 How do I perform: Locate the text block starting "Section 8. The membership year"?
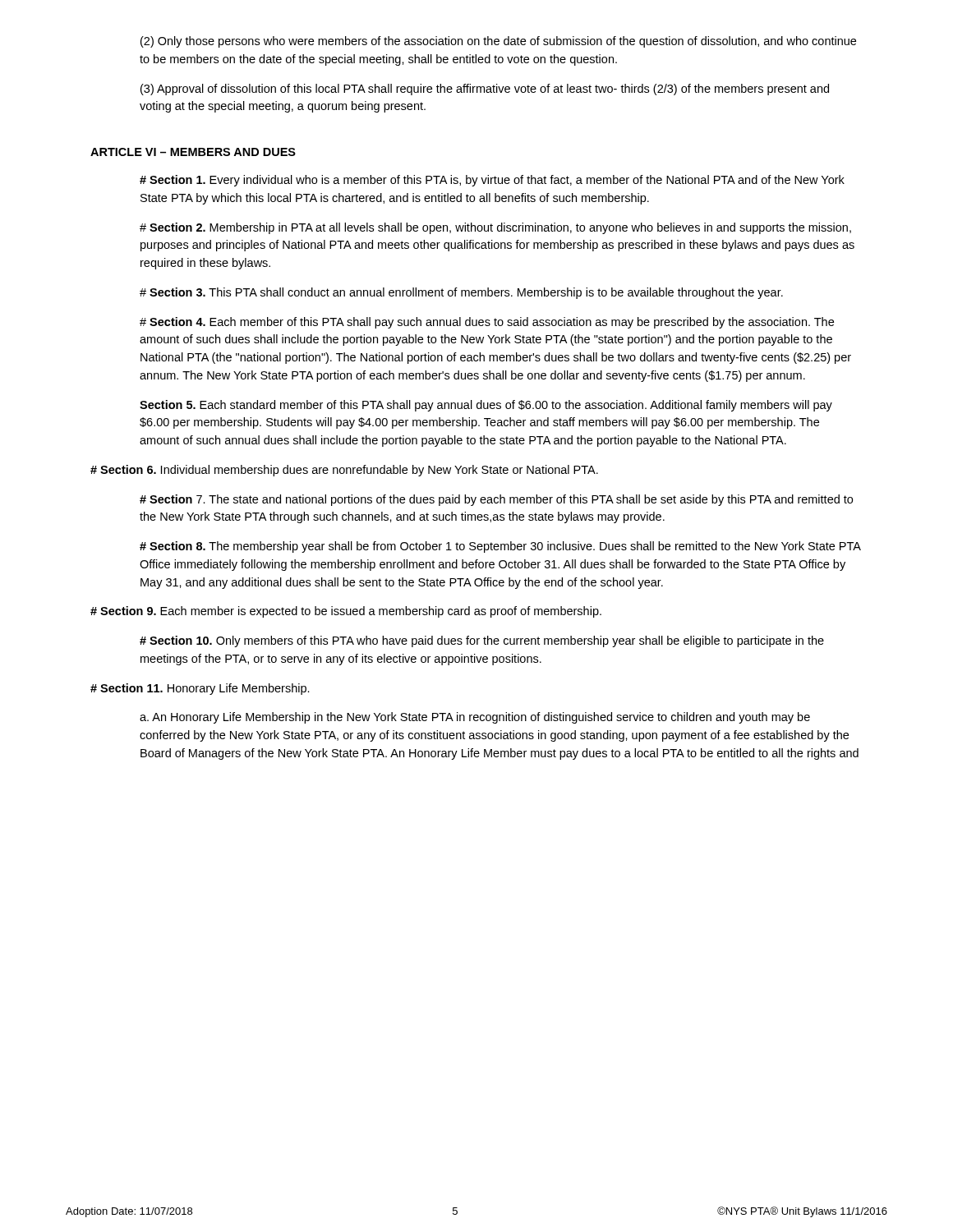tap(500, 564)
